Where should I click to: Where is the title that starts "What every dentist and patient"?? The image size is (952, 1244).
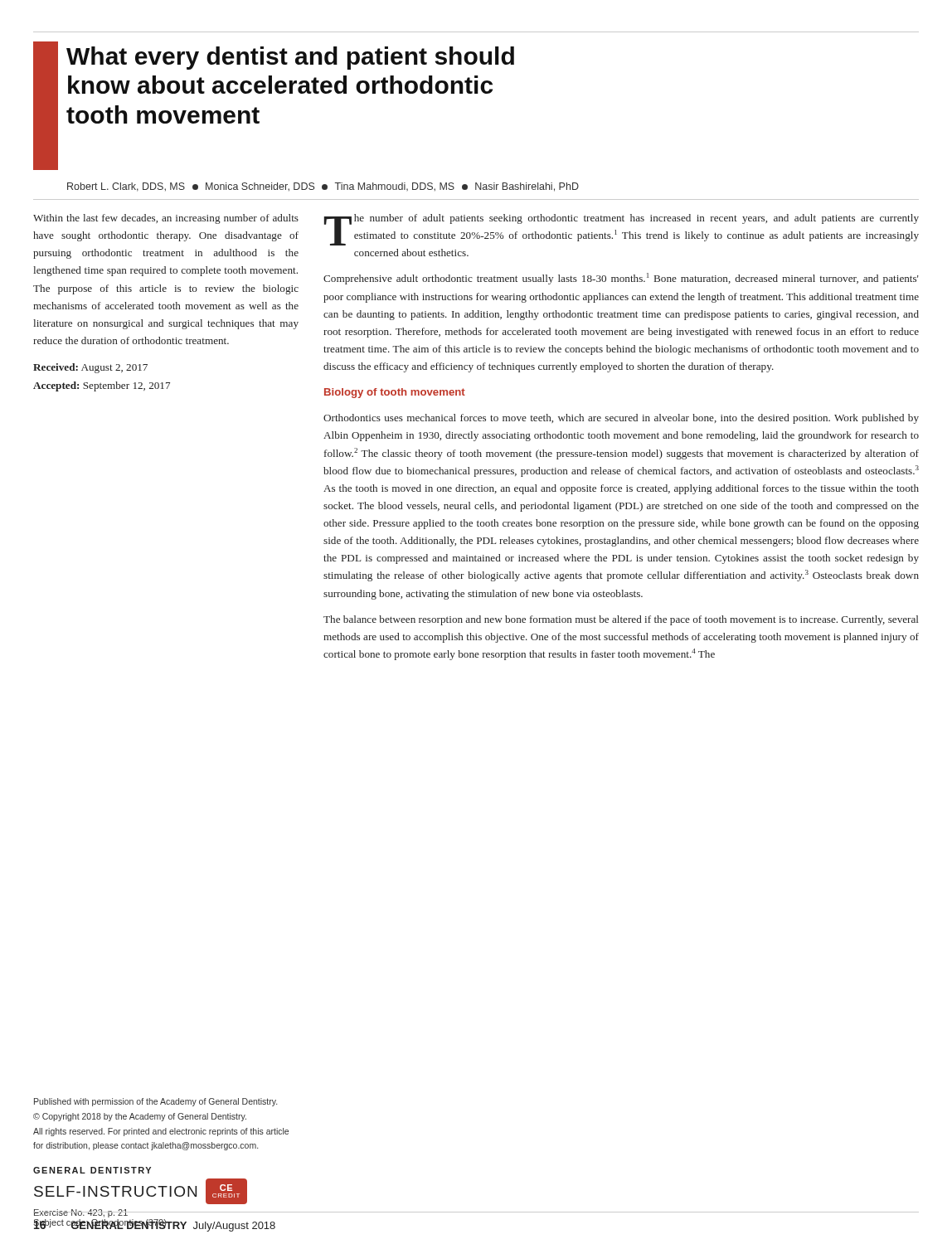coord(493,85)
